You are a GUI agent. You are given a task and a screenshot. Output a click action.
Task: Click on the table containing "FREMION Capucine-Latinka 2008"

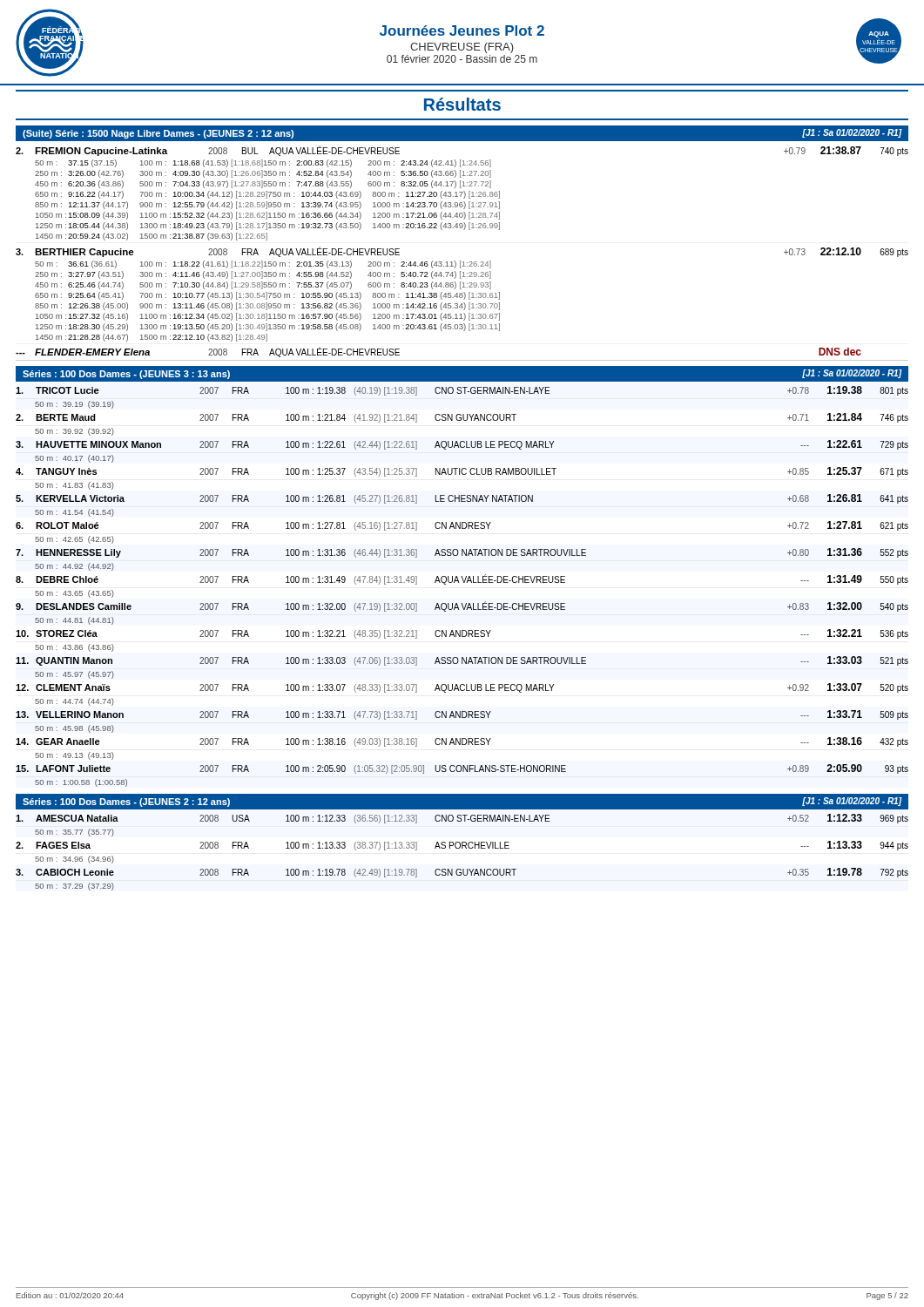462,252
